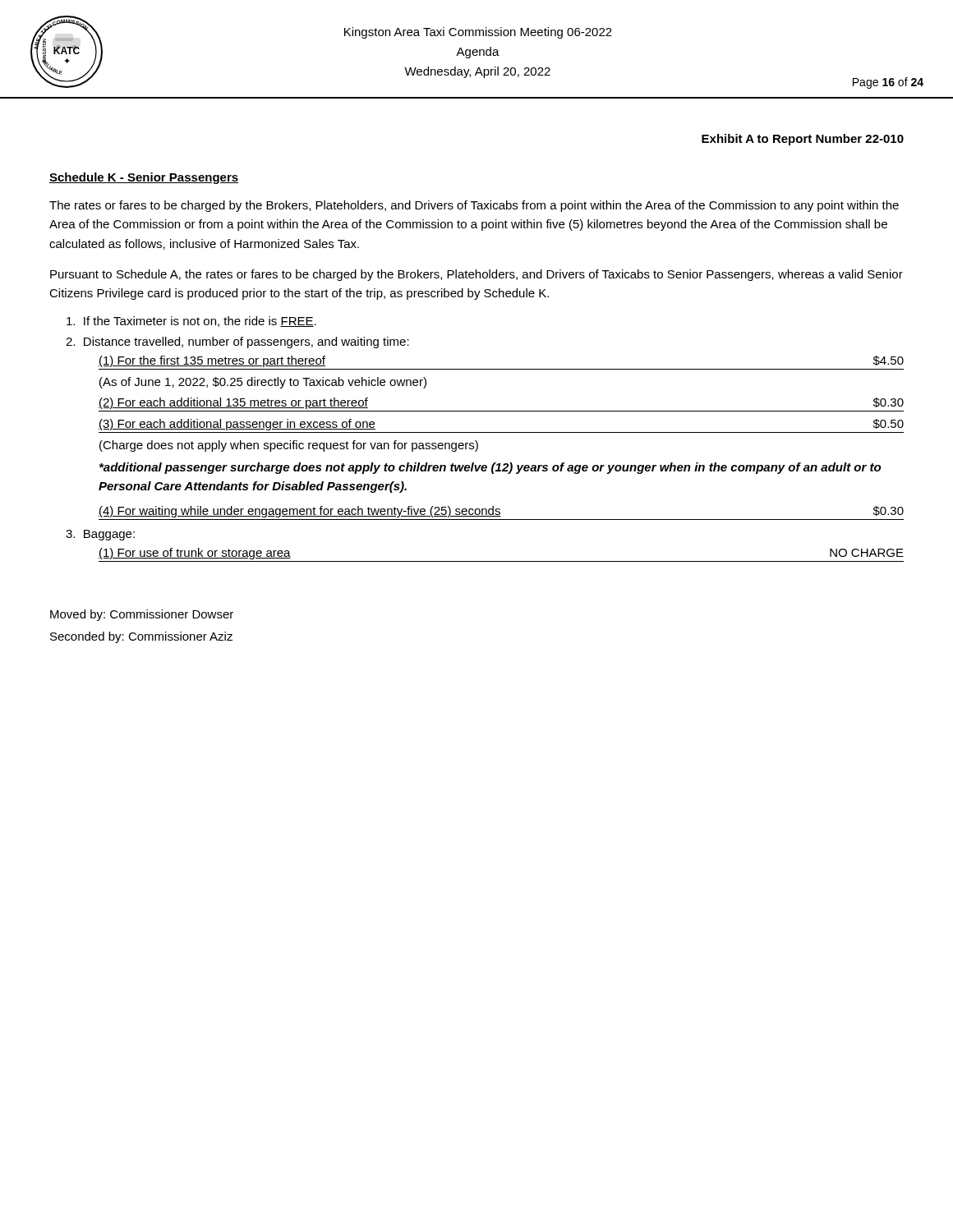Navigate to the block starting "(1) For the first 135"

(x=501, y=371)
